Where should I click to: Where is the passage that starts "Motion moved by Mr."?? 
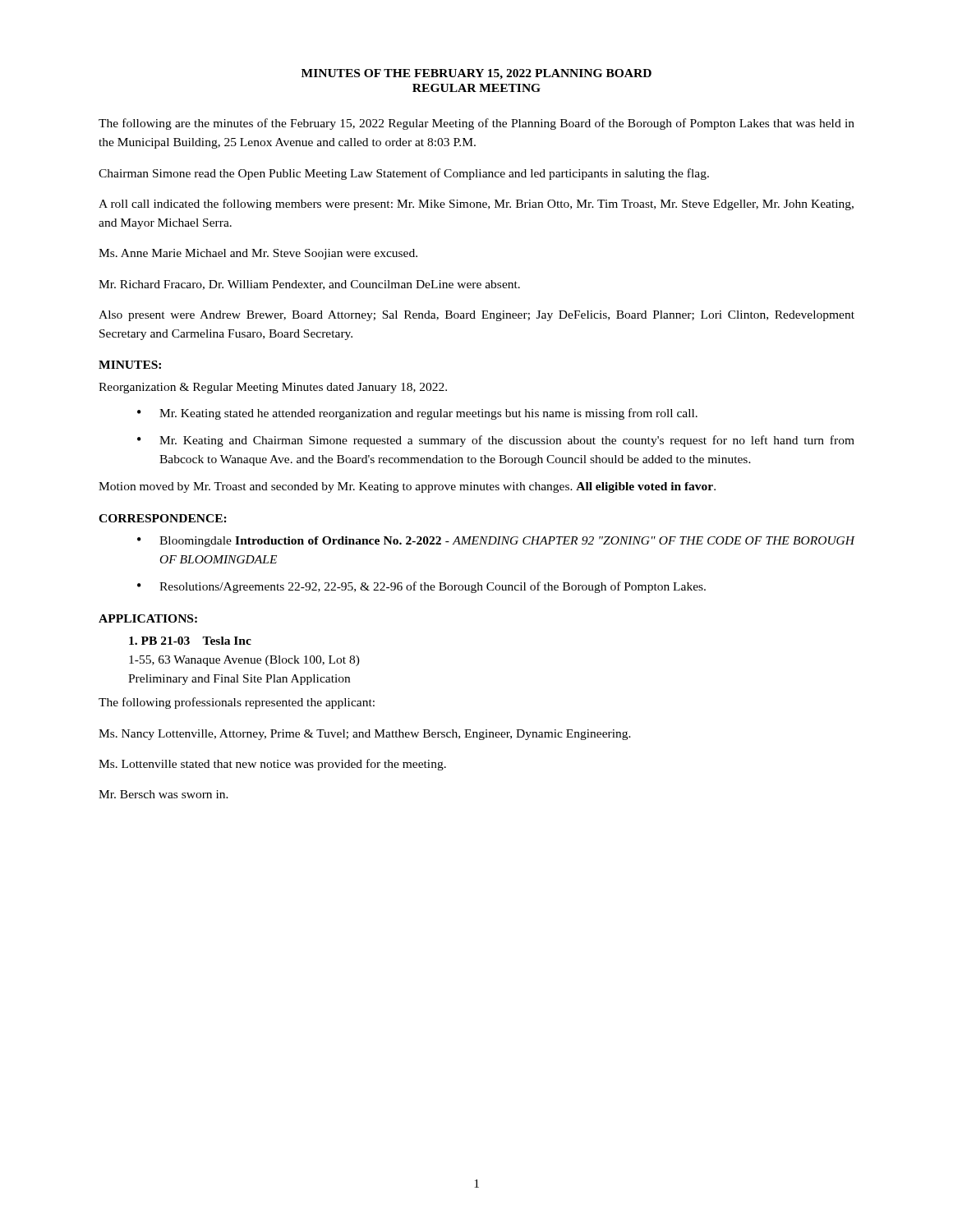pos(408,486)
